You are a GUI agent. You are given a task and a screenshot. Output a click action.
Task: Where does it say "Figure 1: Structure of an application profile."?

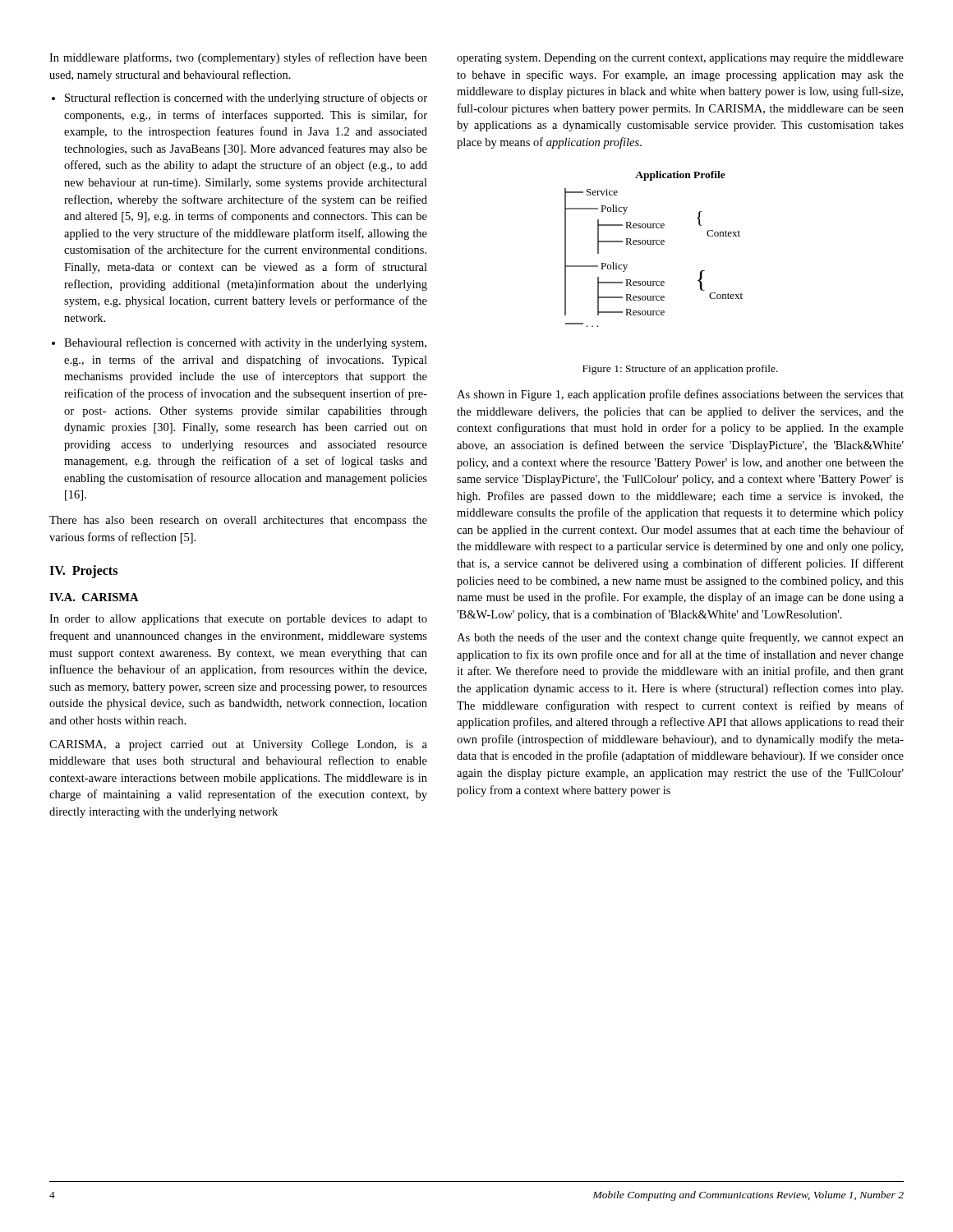click(680, 368)
